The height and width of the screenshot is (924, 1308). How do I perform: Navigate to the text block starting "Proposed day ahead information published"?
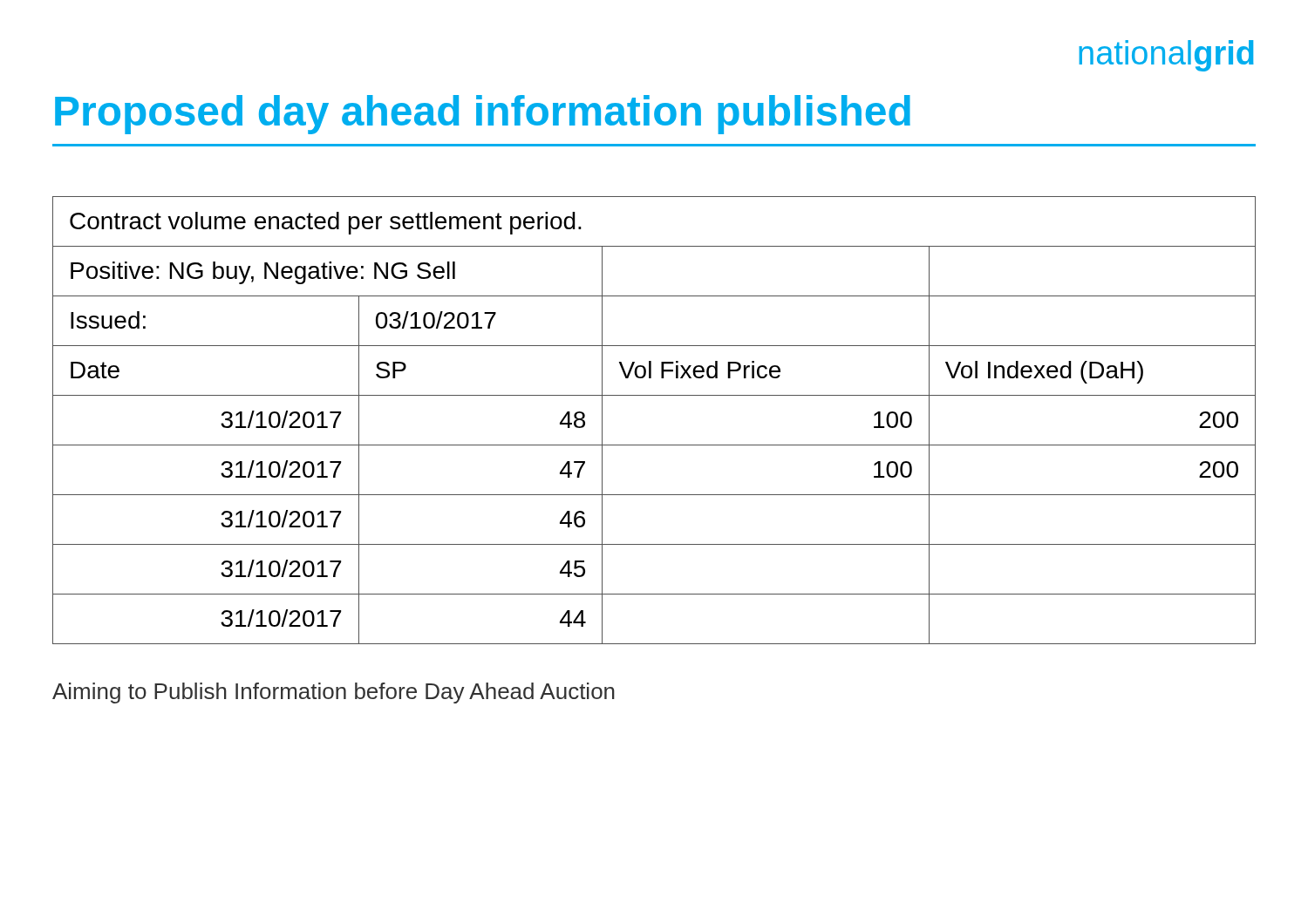click(x=654, y=117)
